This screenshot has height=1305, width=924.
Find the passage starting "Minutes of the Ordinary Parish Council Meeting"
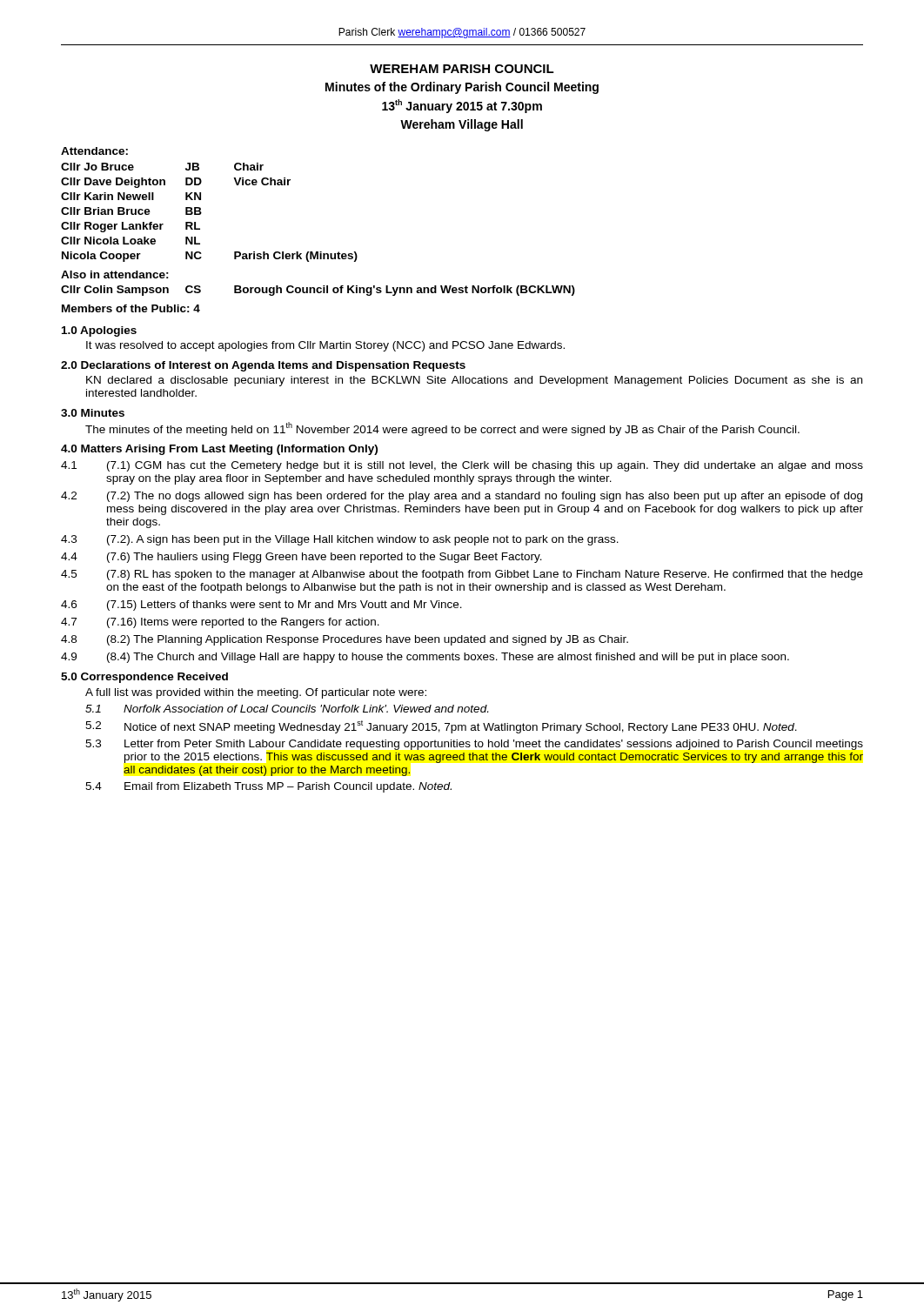point(462,87)
